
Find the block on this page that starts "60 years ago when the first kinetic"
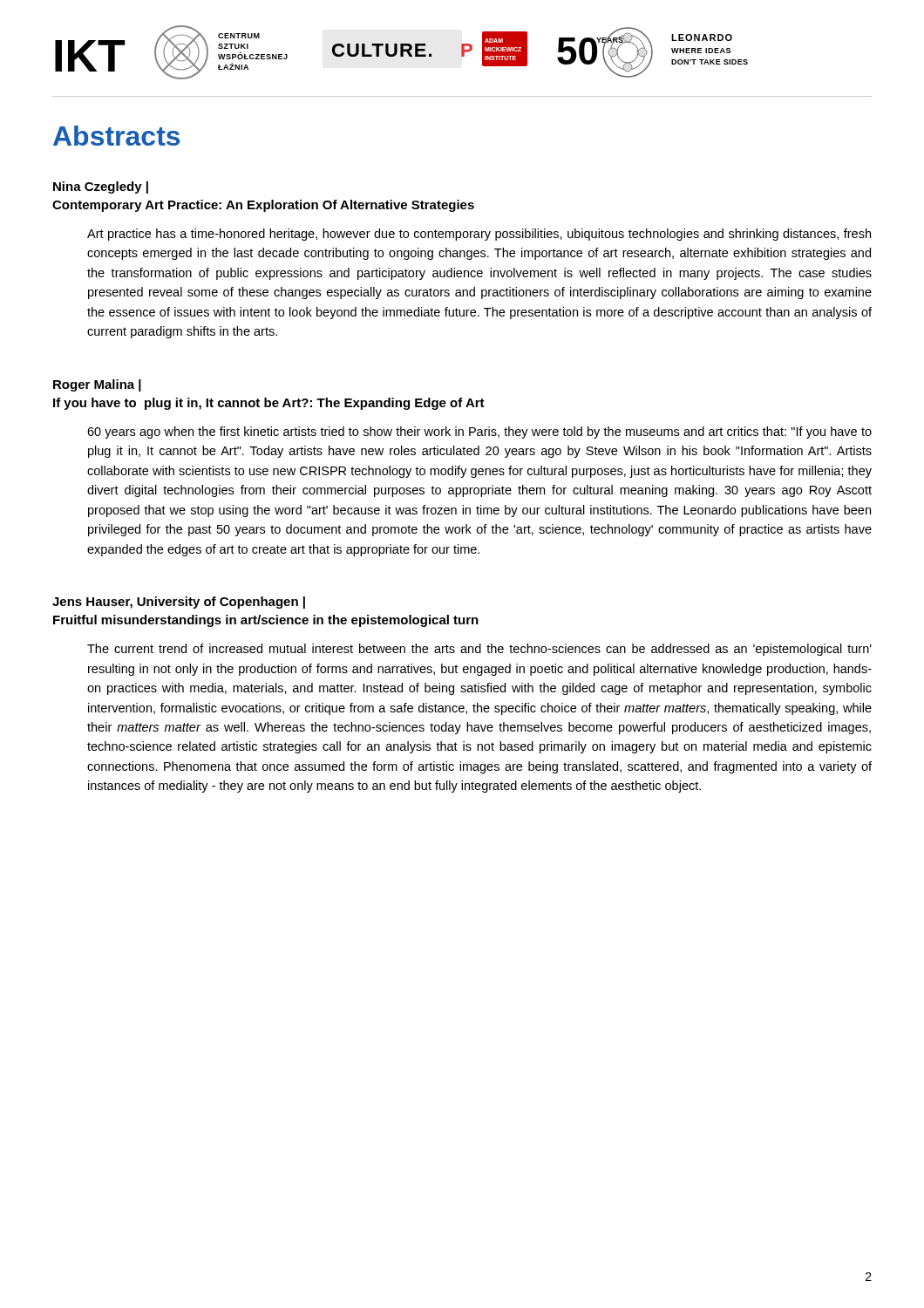point(479,490)
